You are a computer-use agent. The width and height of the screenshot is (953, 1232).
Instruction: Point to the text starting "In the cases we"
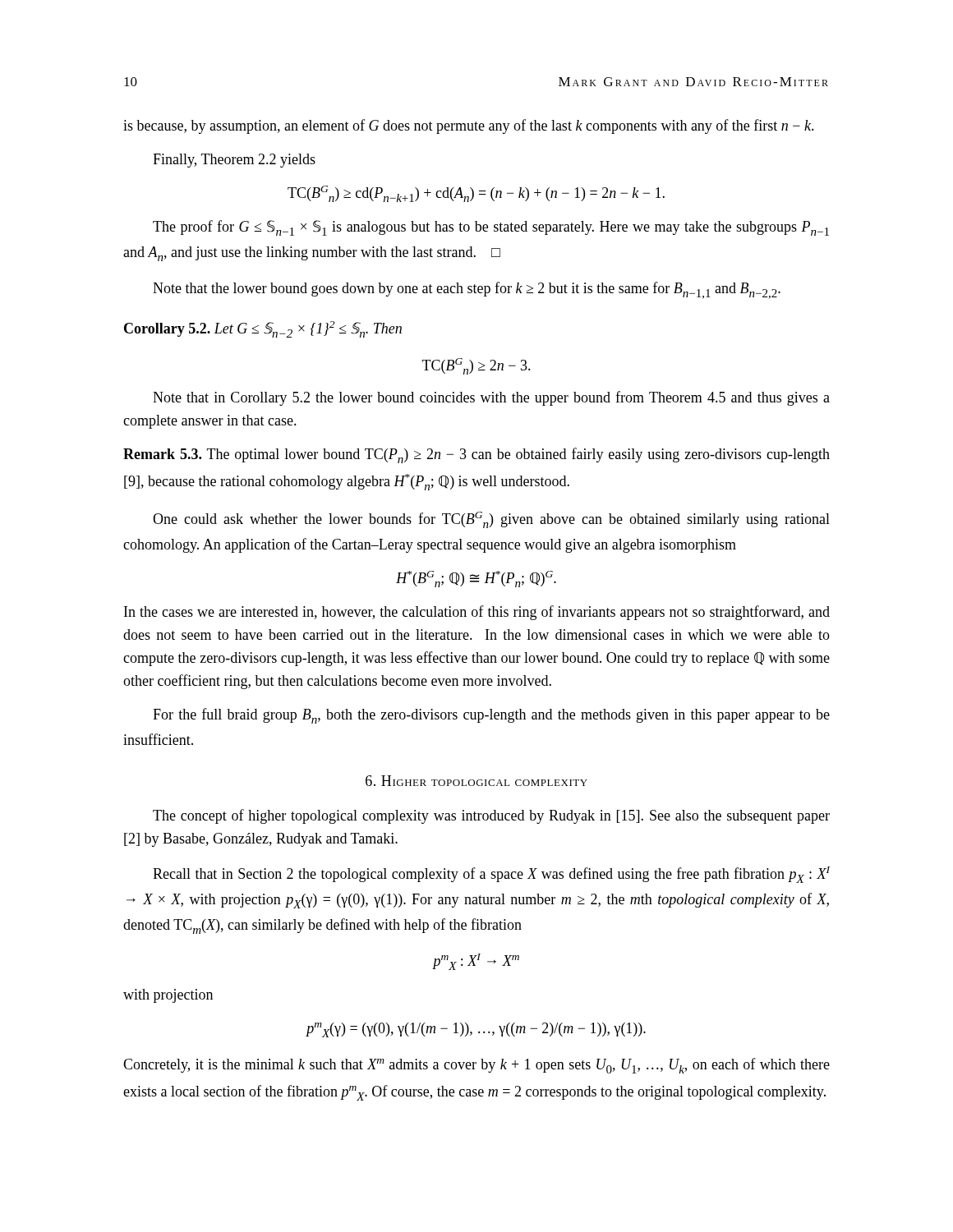(x=476, y=677)
